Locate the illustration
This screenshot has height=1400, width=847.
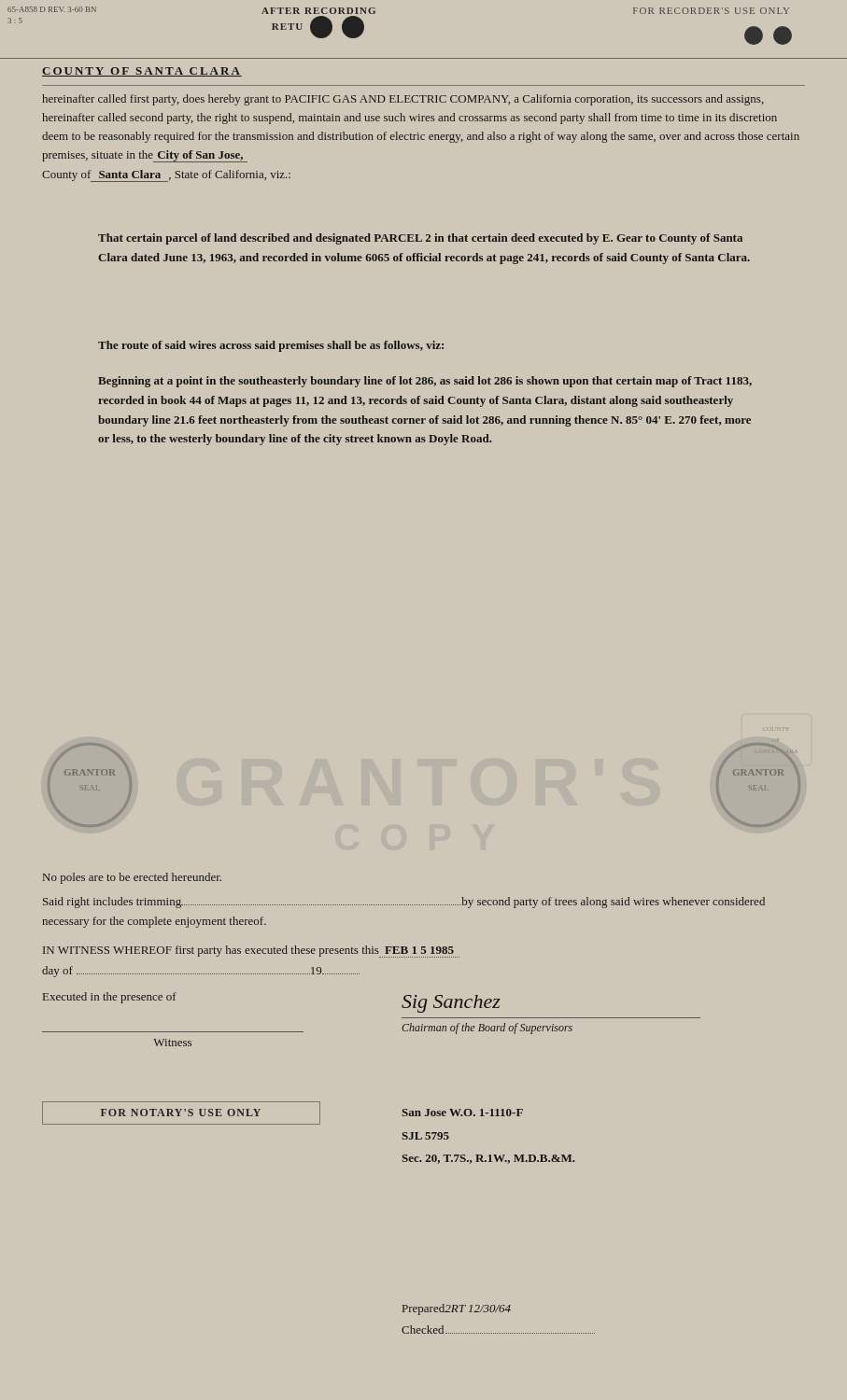424,784
